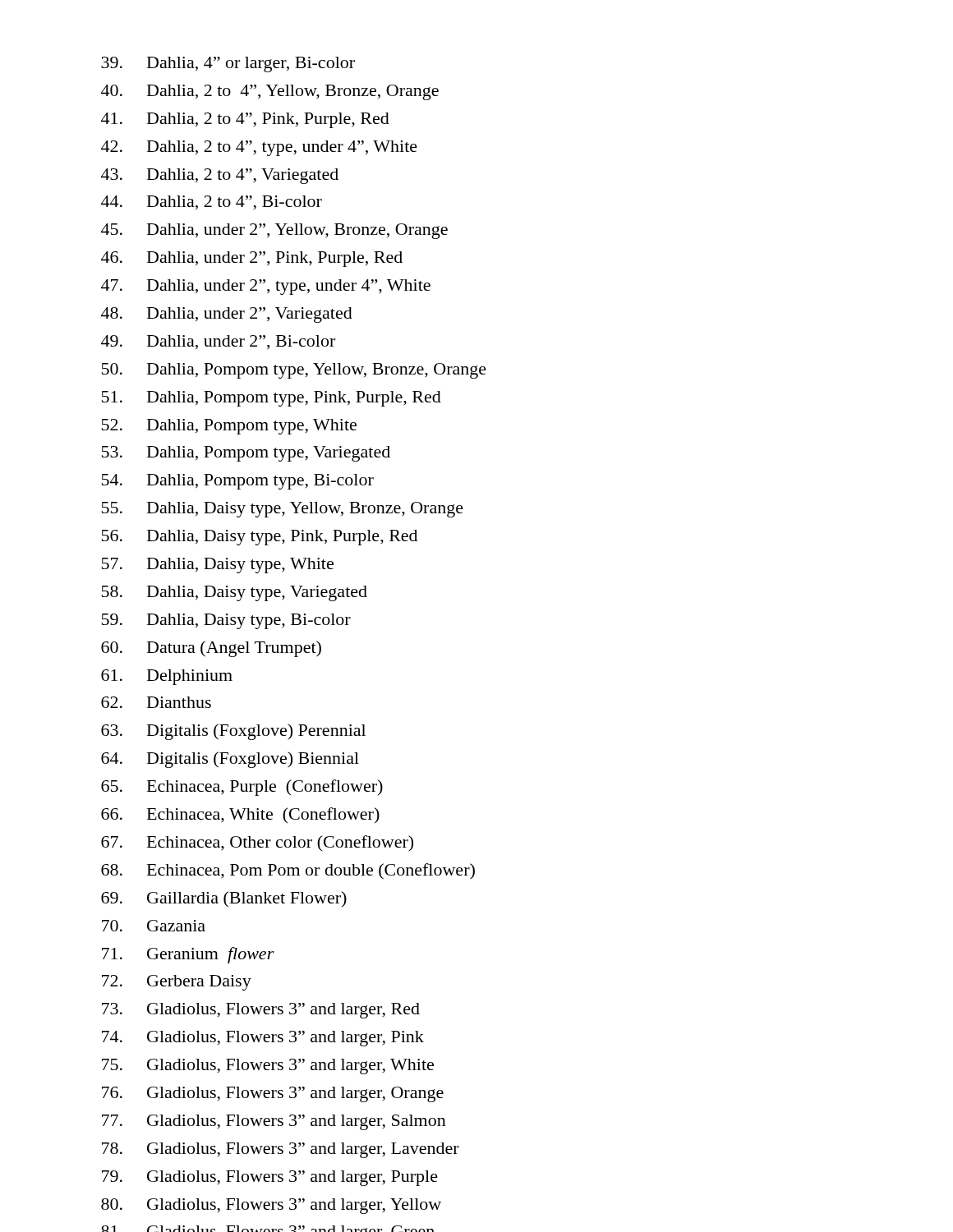
Task: Click on the list item containing "50. Dahlia, Pompom type, Yellow, Bronze, Orange"
Action: point(476,369)
